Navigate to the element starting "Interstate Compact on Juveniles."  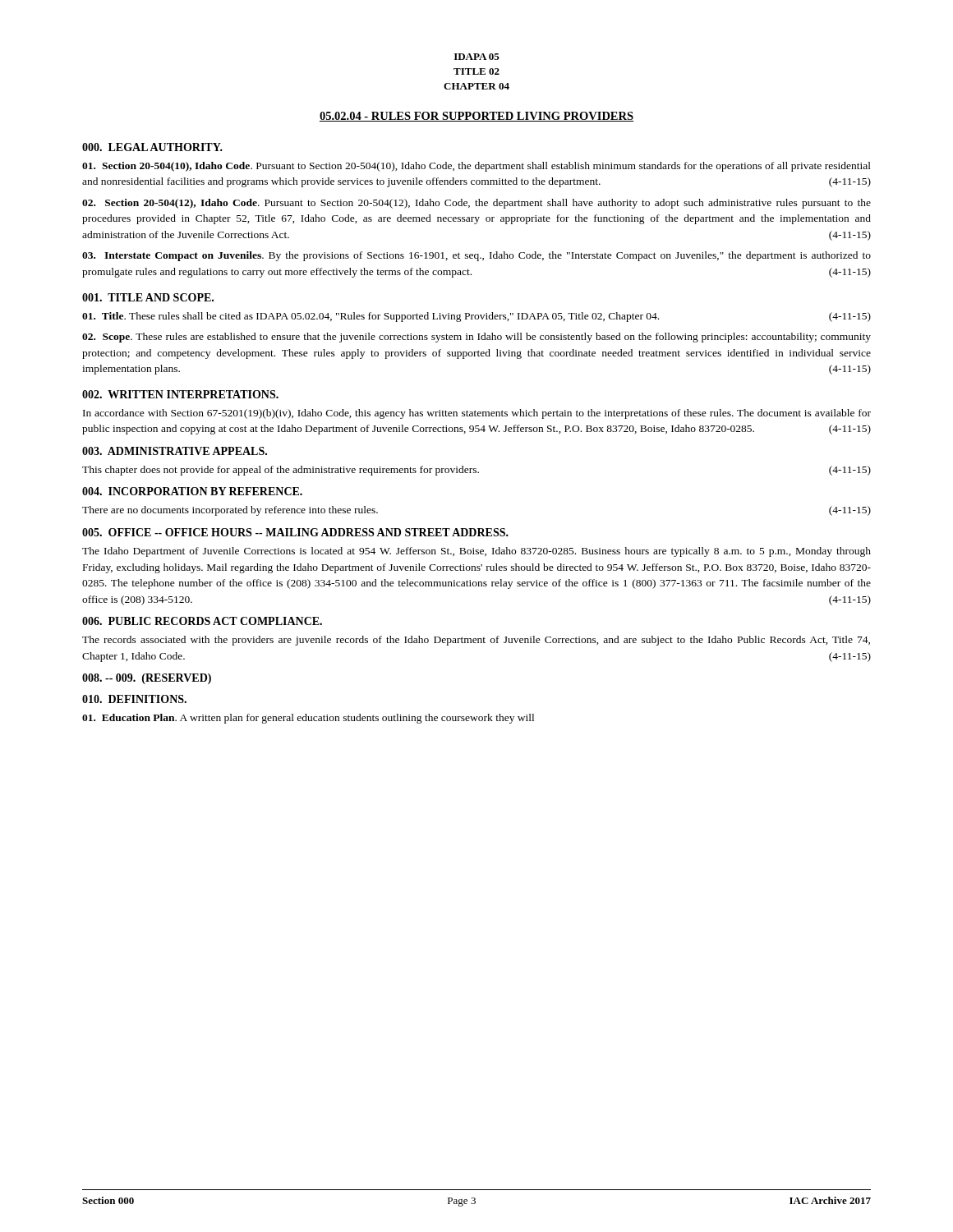coord(476,264)
